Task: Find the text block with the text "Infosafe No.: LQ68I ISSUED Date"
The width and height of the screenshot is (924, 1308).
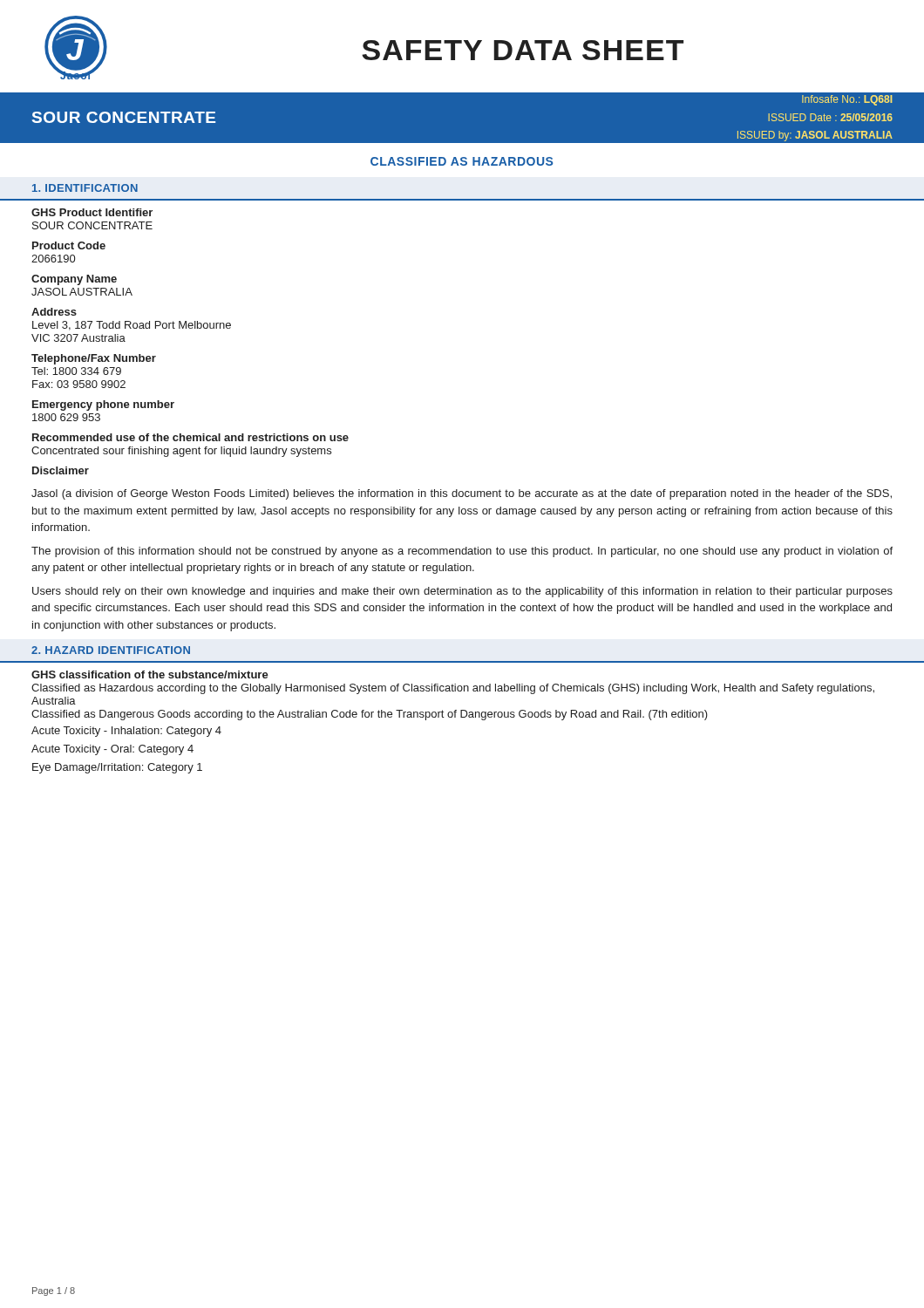Action: tap(814, 118)
